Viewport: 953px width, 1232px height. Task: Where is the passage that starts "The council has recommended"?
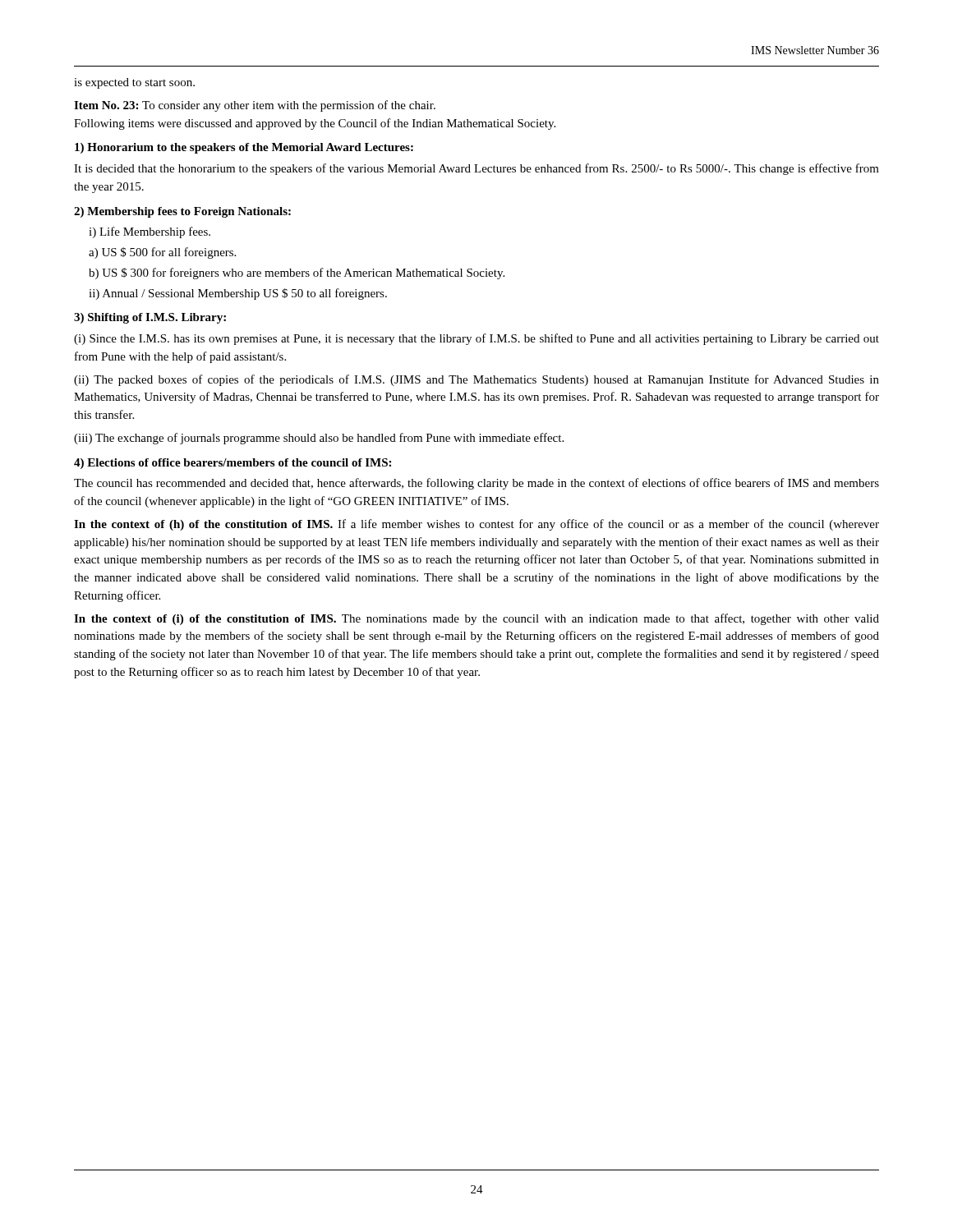(476, 578)
